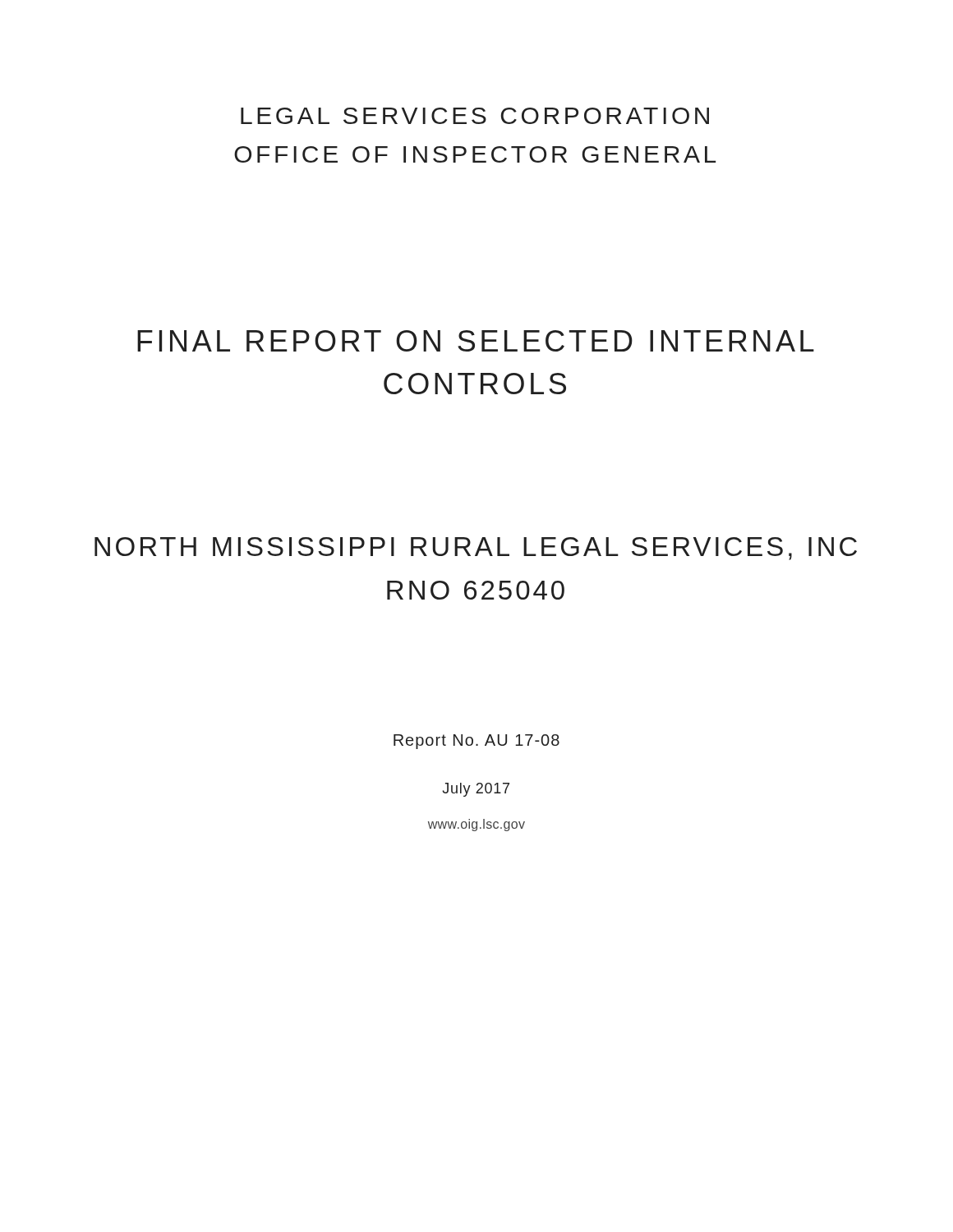Locate the title that reads "NORTH MISSISSIPPI RURAL LEGAL SERVICES, INC RNO"
Image resolution: width=953 pixels, height=1232 pixels.
[x=476, y=549]
